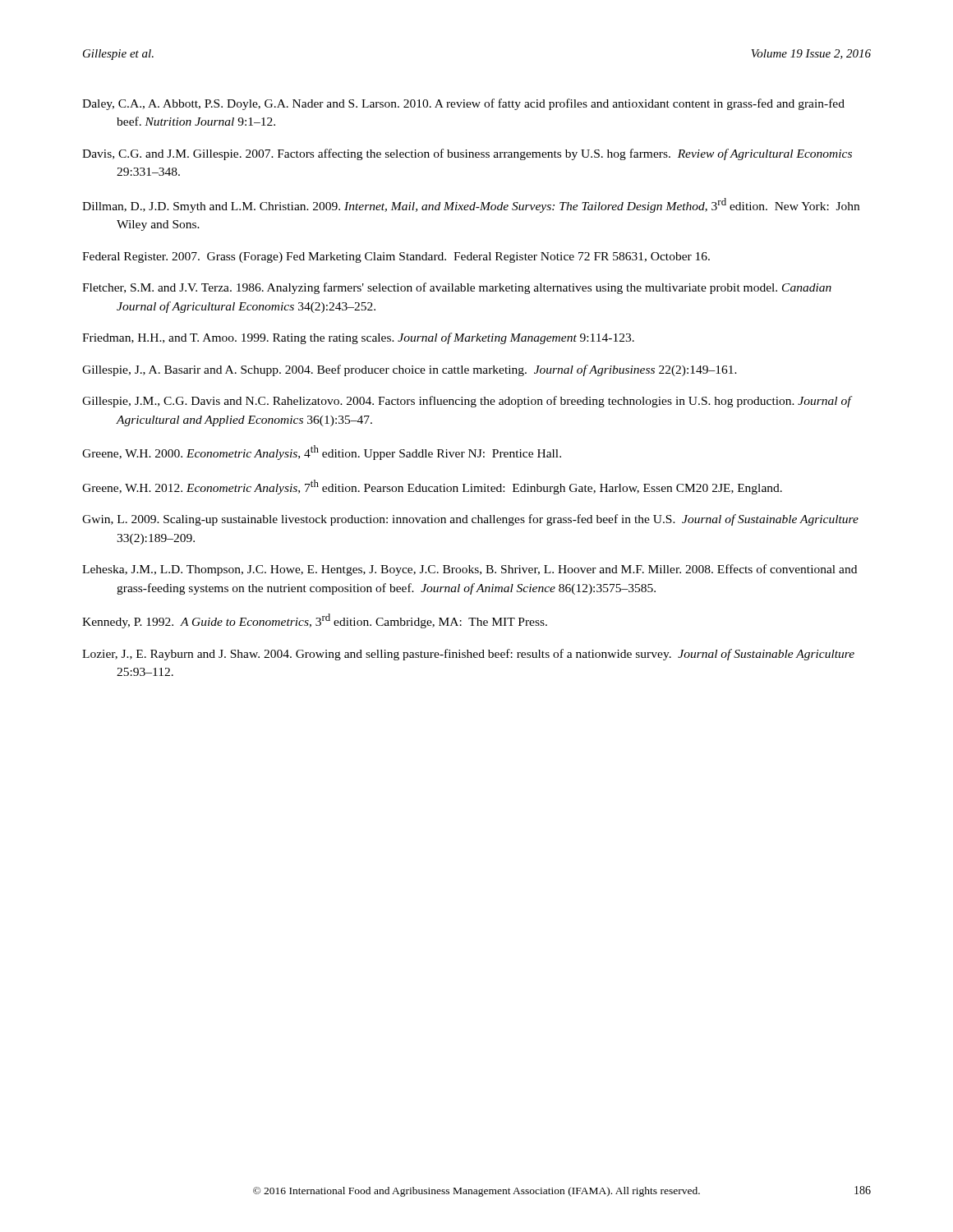Select the list item that reads "Greene, W.H. 2000. Econometric Analysis, 4th edition. Upper"
Image resolution: width=953 pixels, height=1232 pixels.
coord(322,451)
